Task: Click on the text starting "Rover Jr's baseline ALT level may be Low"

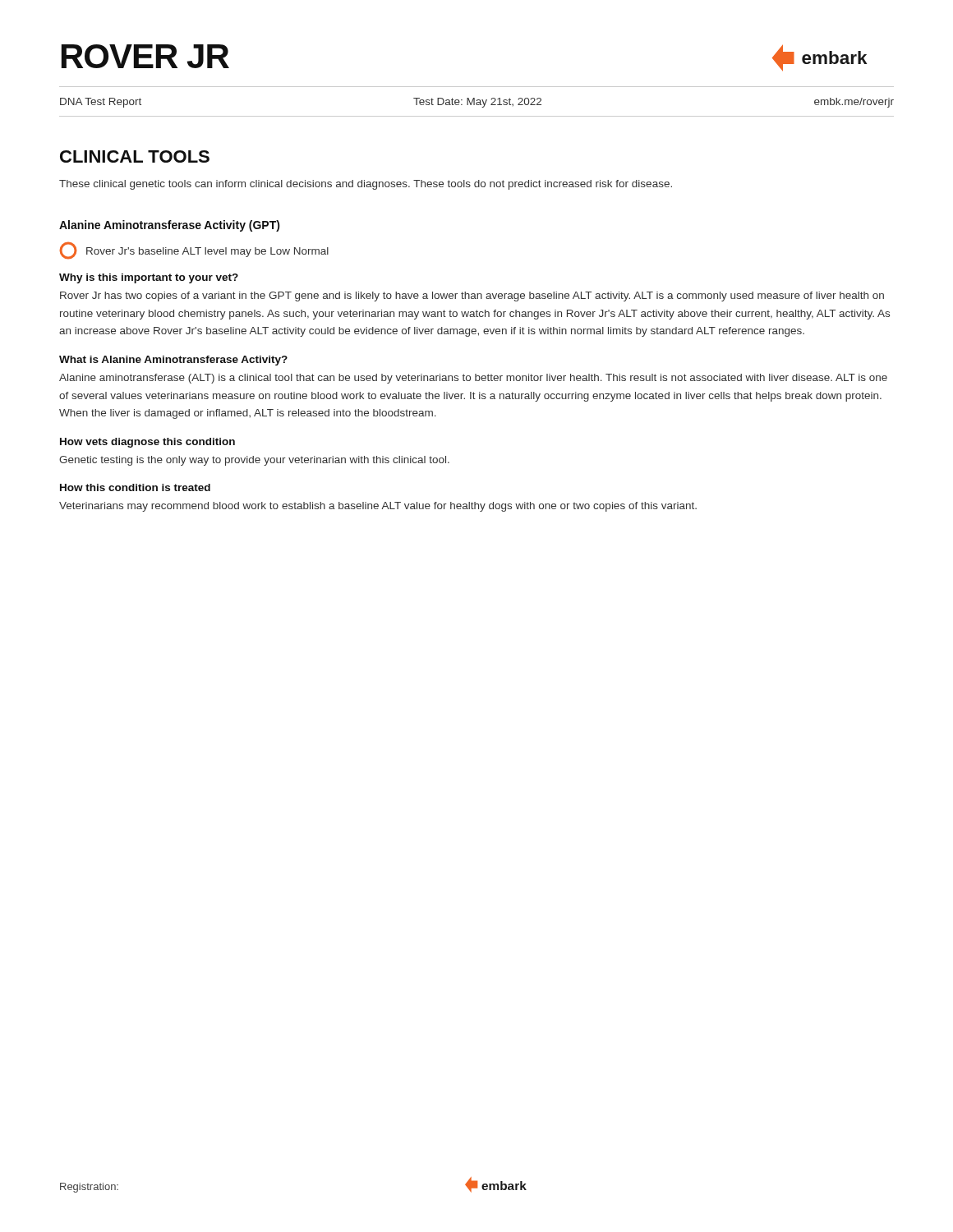Action: point(194,251)
